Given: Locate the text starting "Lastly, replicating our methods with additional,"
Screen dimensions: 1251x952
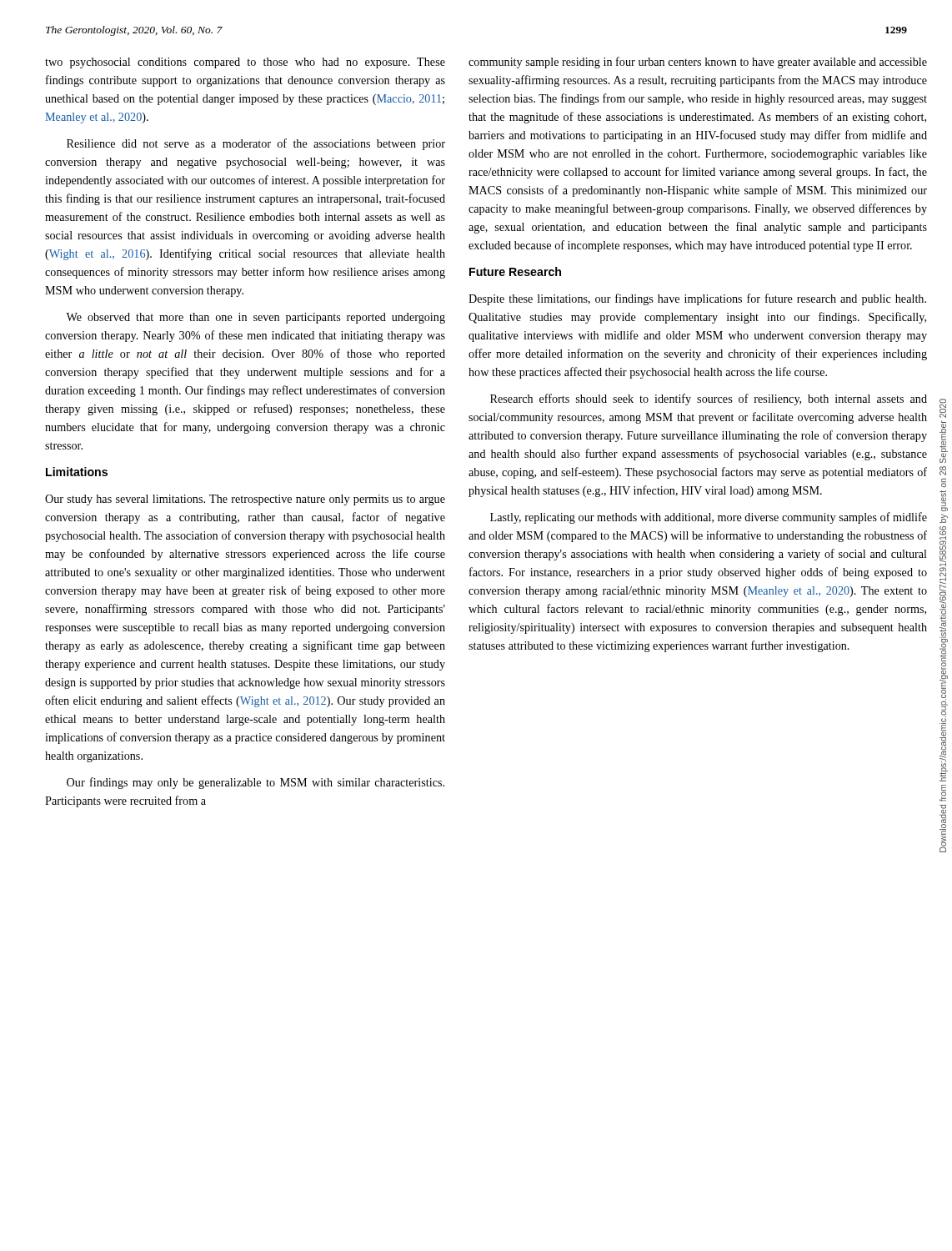Looking at the screenshot, I should 698,581.
